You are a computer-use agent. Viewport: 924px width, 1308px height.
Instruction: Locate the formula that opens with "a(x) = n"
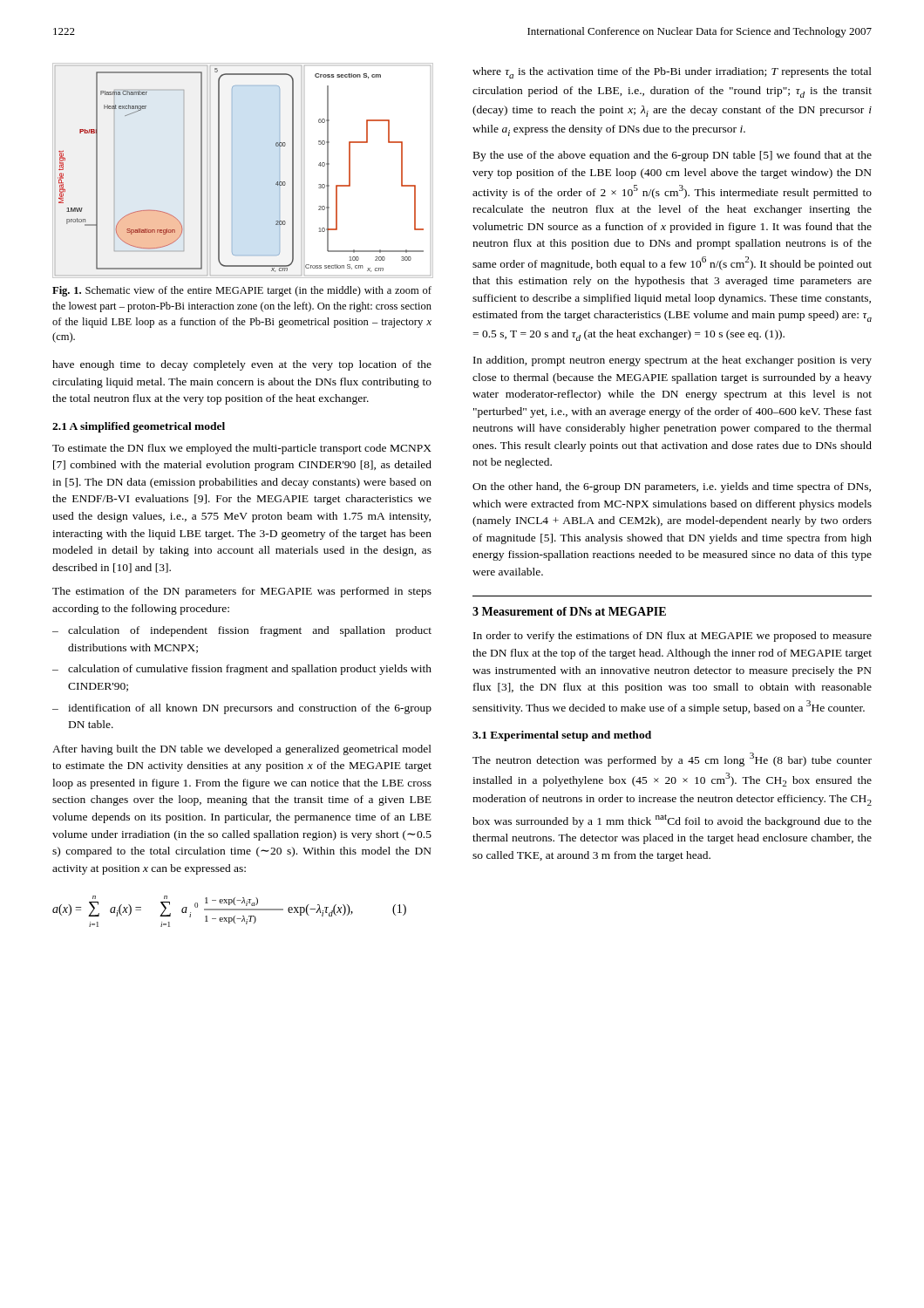tap(240, 908)
